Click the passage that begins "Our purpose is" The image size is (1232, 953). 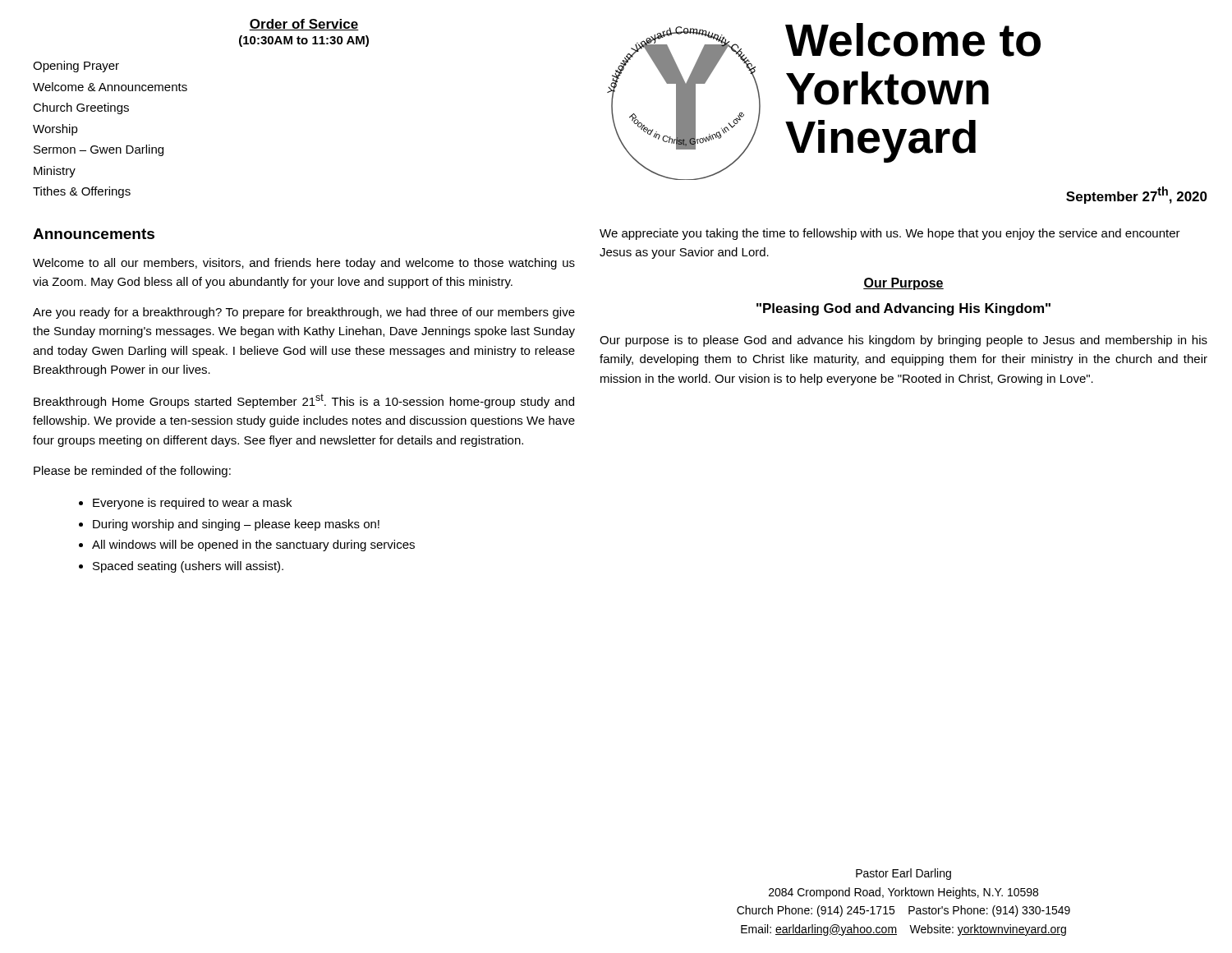coord(903,359)
